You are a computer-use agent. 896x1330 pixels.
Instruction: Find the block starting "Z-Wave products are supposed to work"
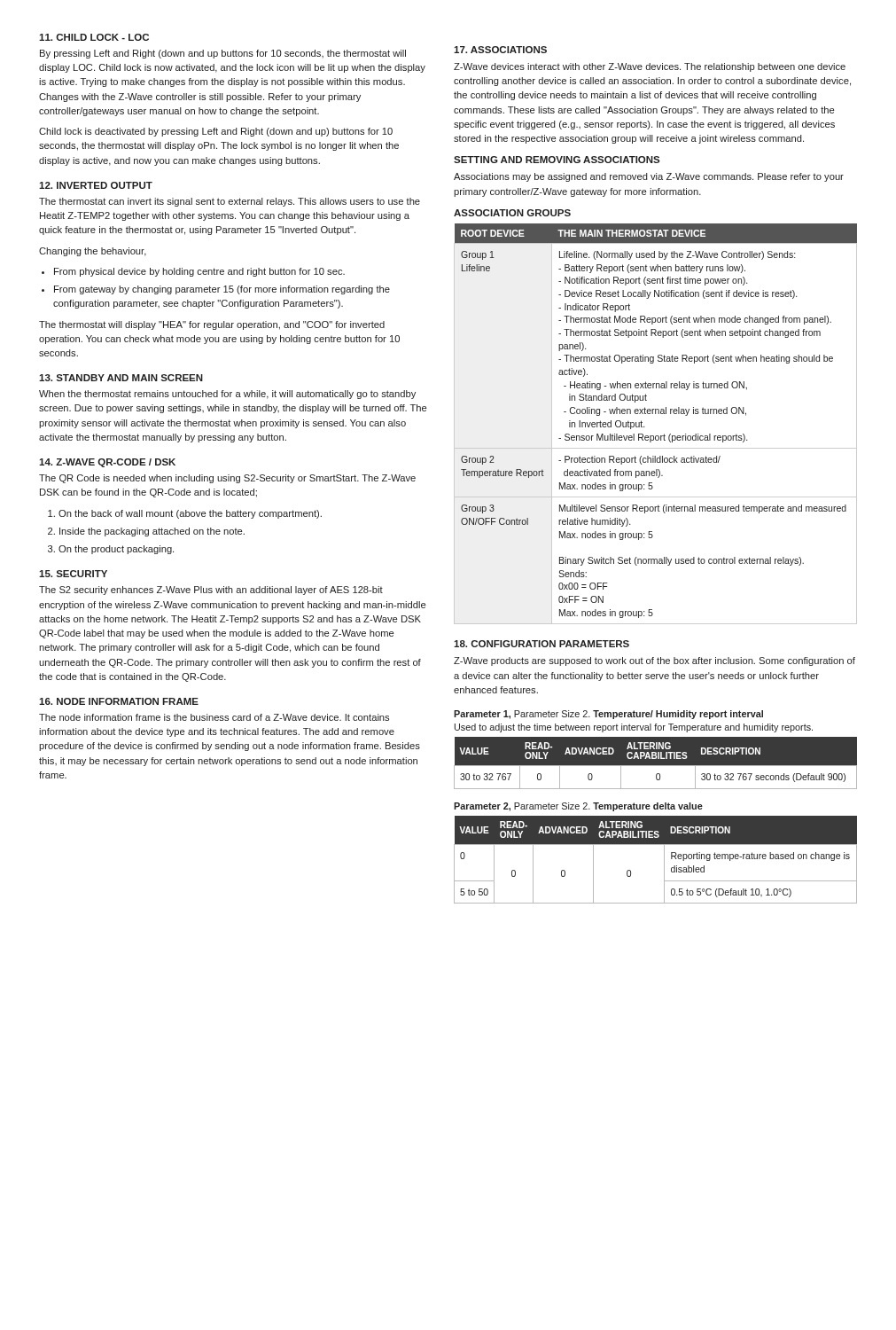655,675
